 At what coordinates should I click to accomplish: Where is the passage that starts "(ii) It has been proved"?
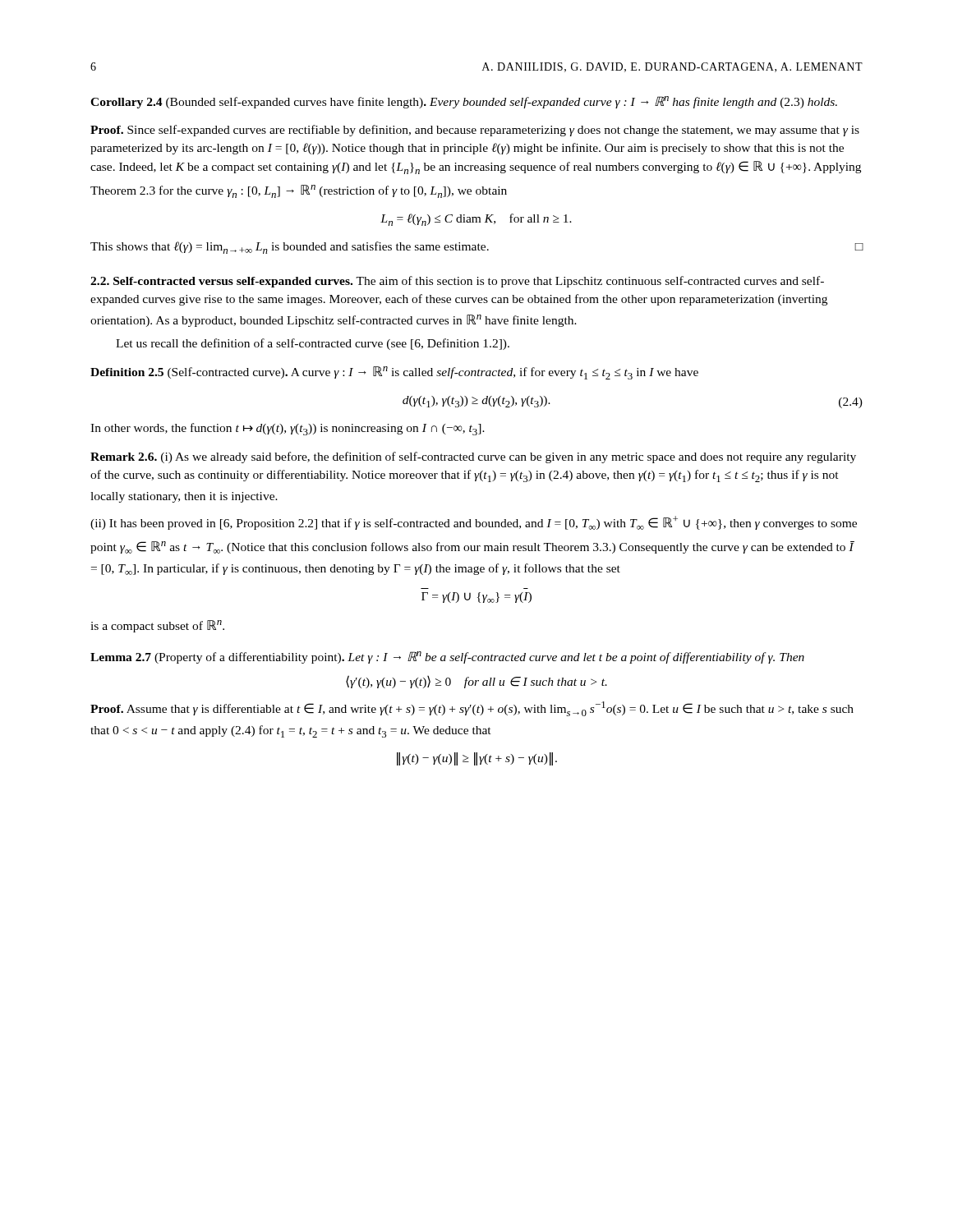(x=474, y=546)
